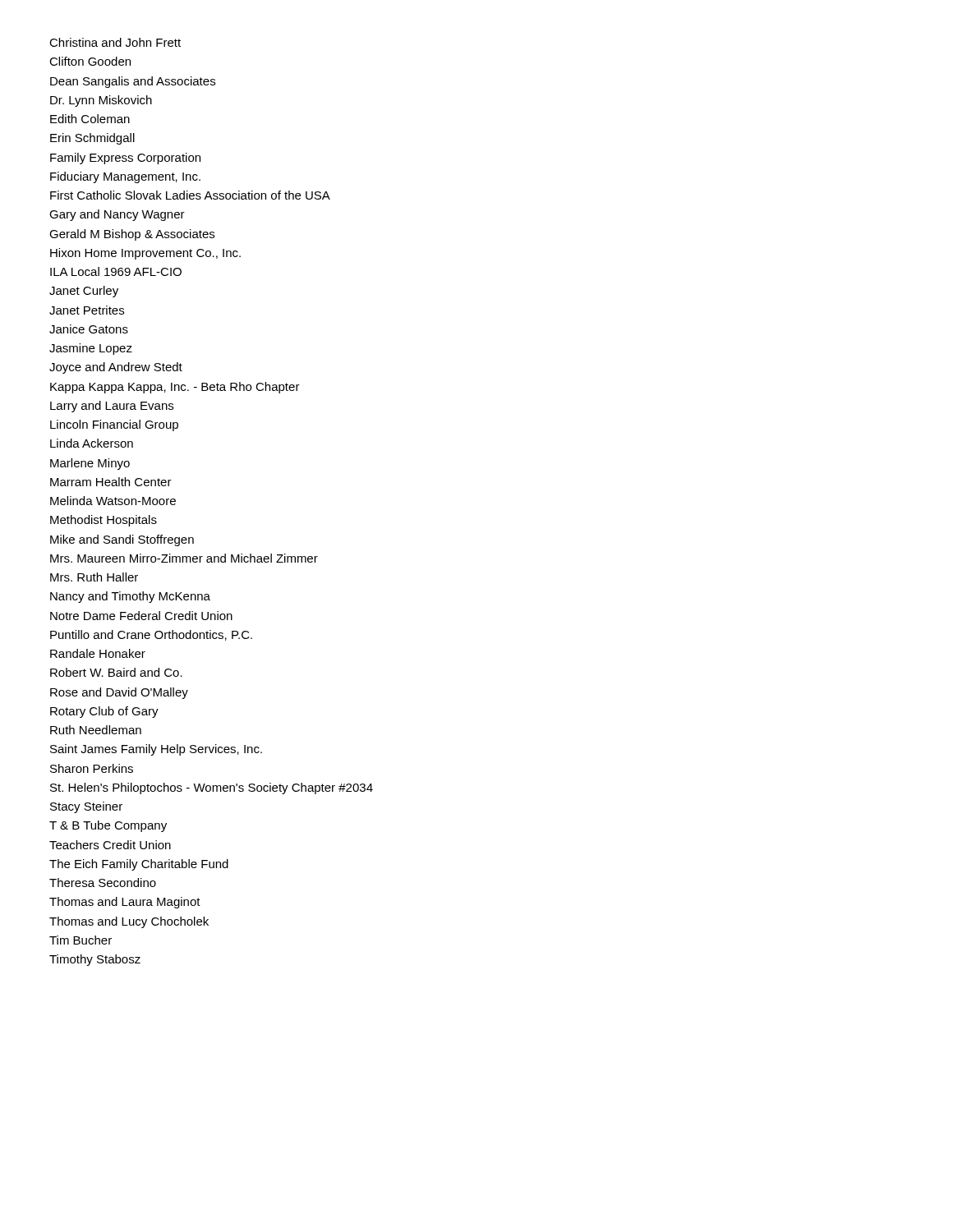Select the list item containing "T & B Tube Company"

[108, 825]
